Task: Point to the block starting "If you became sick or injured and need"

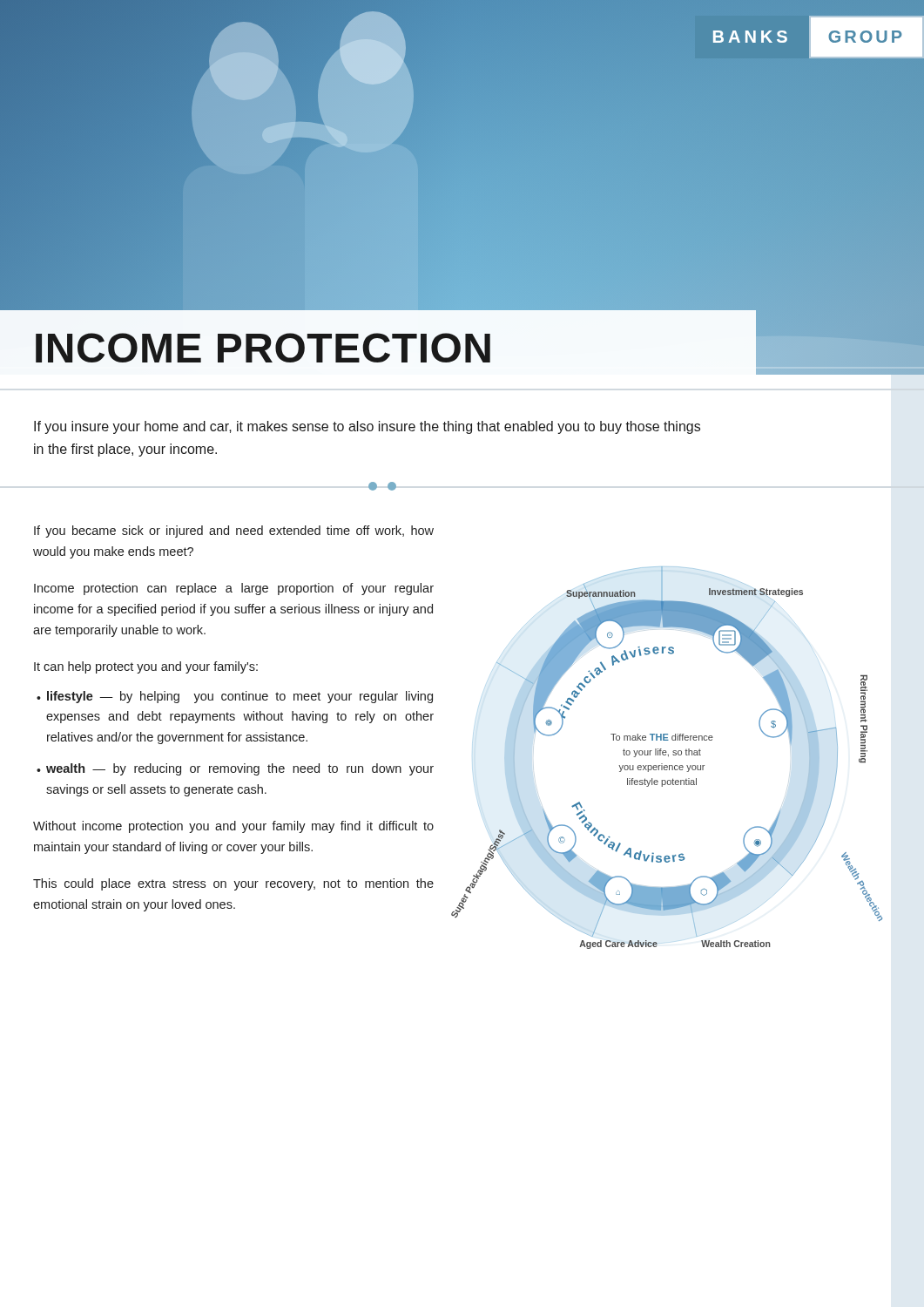Action: 233,541
